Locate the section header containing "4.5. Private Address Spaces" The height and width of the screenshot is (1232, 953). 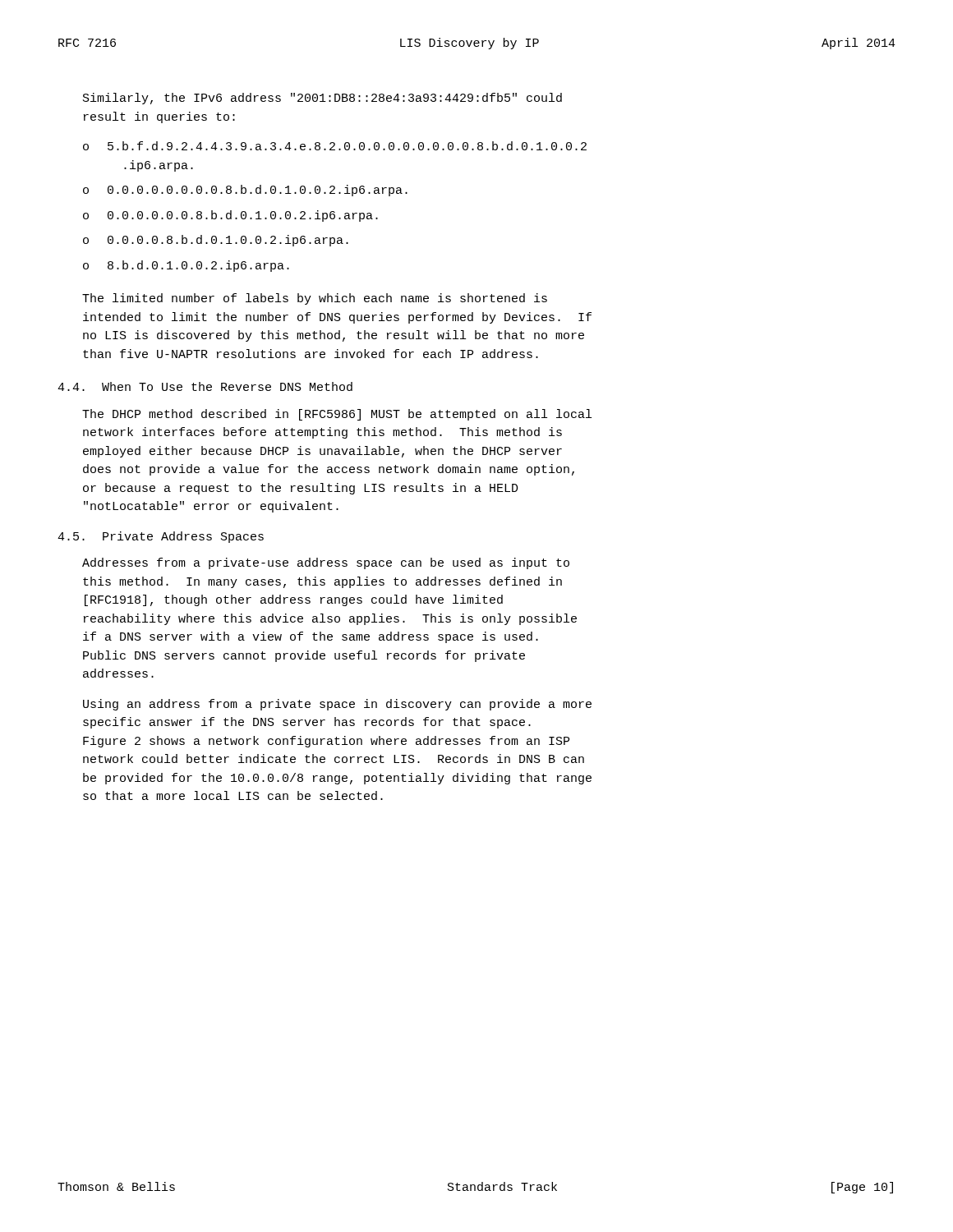[161, 537]
